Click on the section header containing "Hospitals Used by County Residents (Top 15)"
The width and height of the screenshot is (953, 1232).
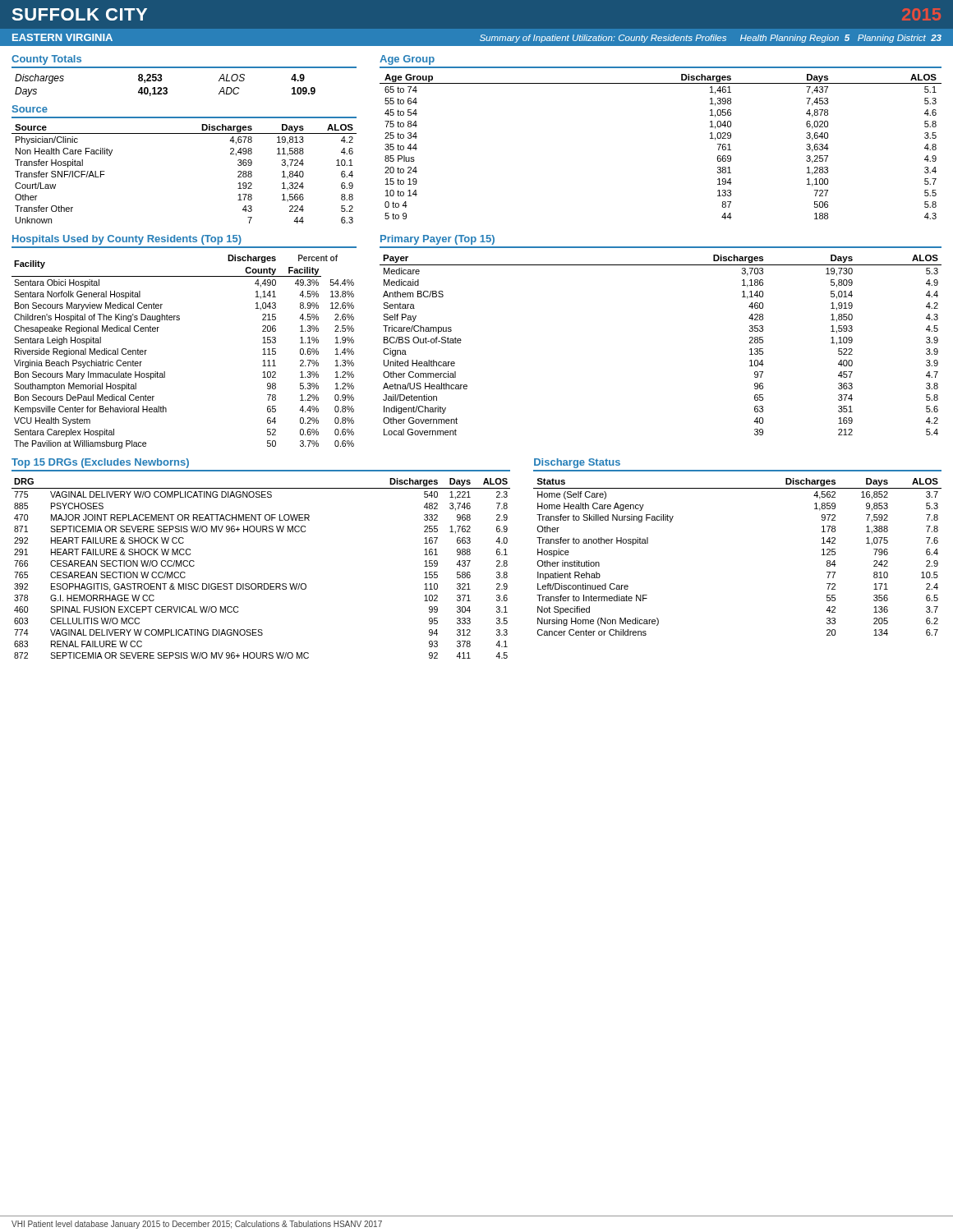[x=127, y=239]
